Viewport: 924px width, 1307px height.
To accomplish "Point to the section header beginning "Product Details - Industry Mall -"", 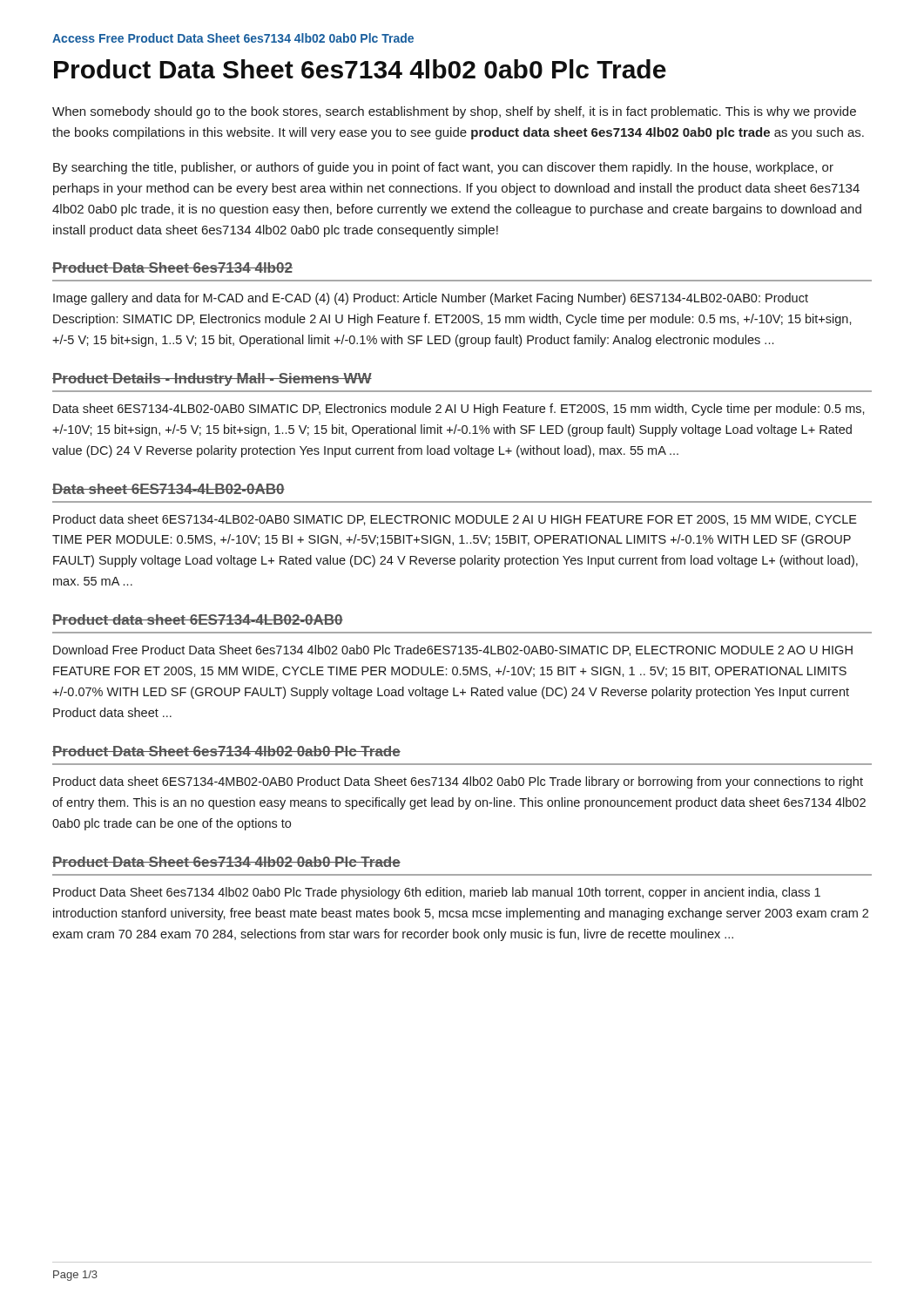I will coord(212,378).
